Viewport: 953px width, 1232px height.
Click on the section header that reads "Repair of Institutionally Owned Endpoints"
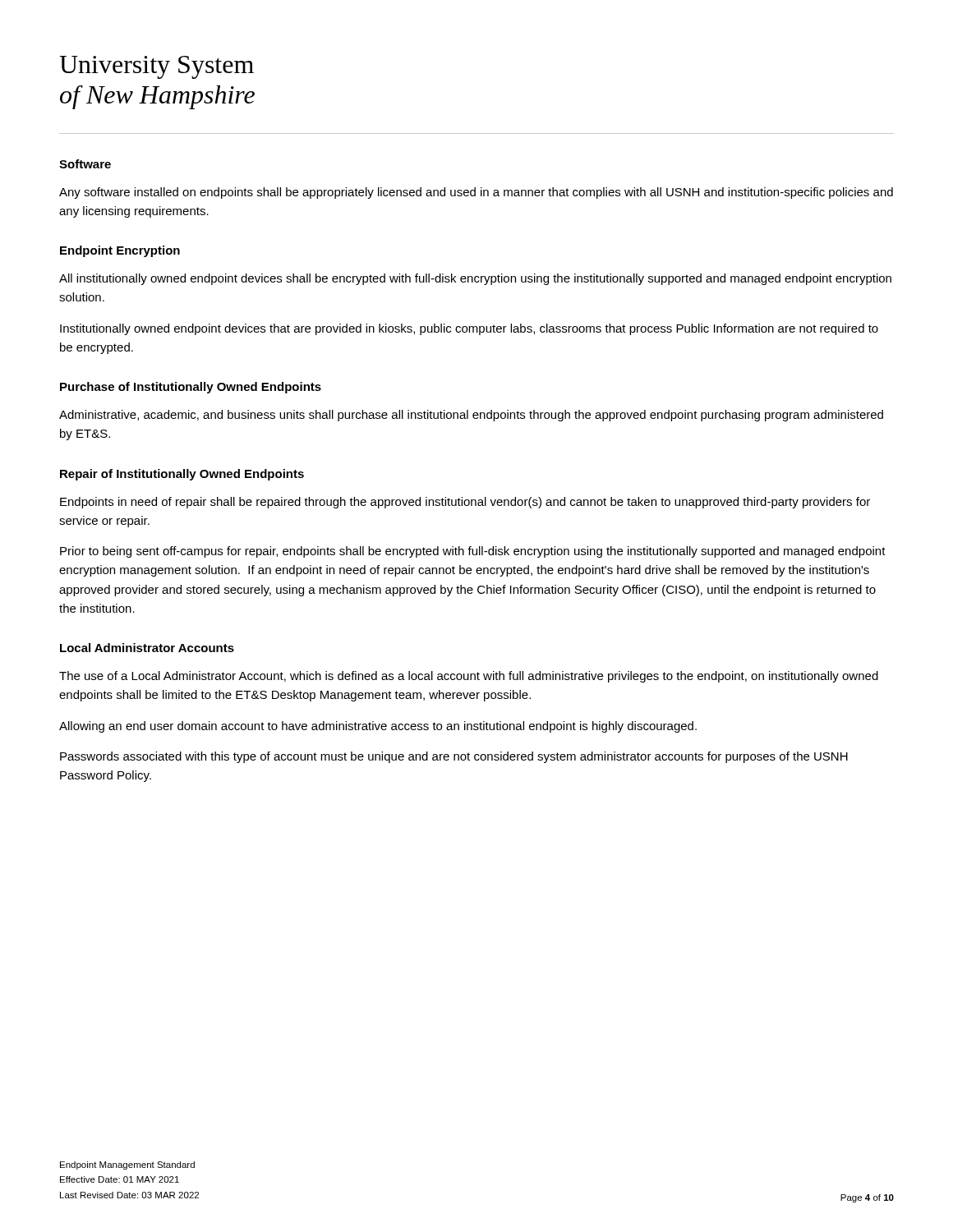point(182,473)
